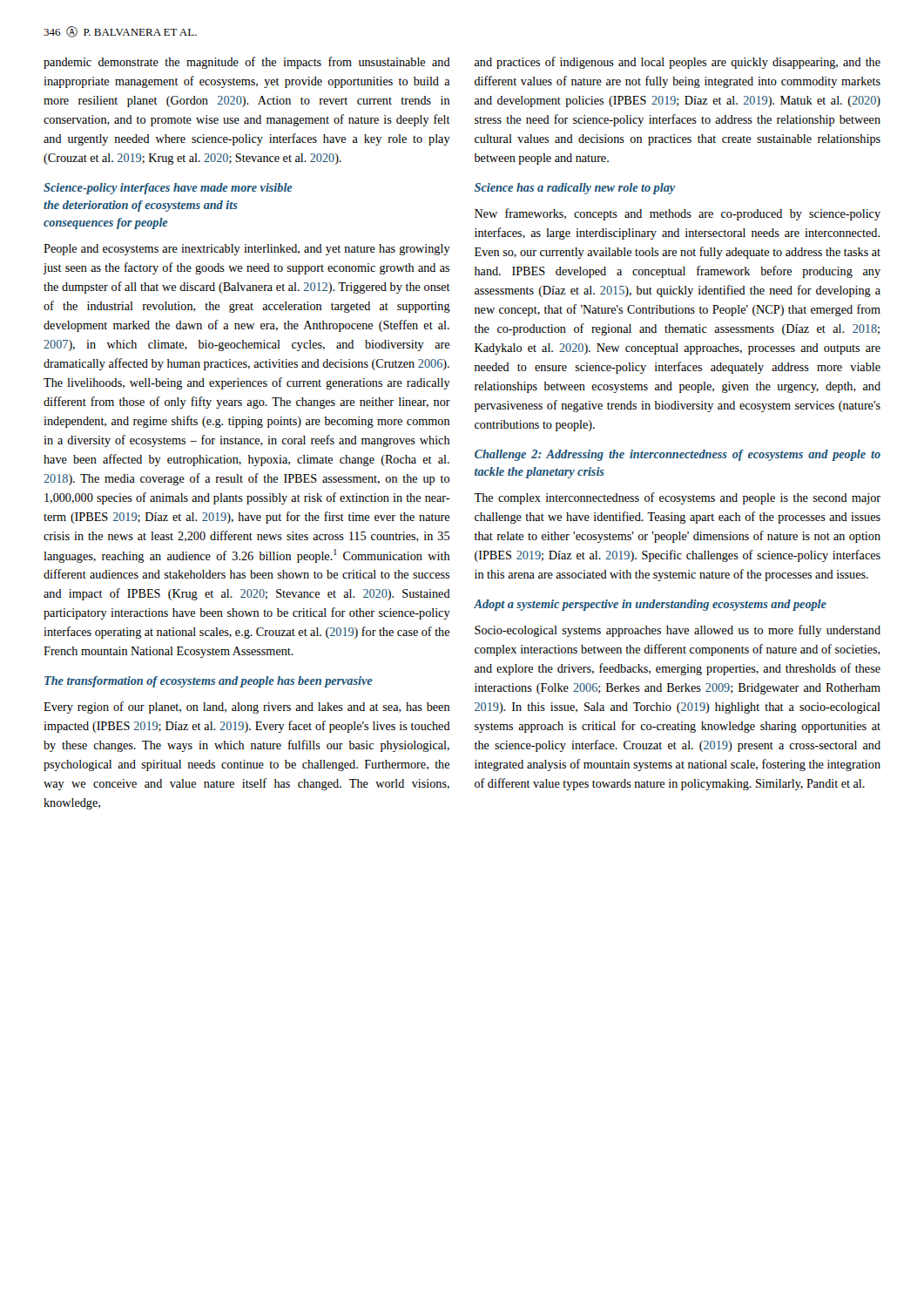Find the text block that reads "New frameworks, concepts and methods are"
924x1307 pixels.
(x=677, y=319)
